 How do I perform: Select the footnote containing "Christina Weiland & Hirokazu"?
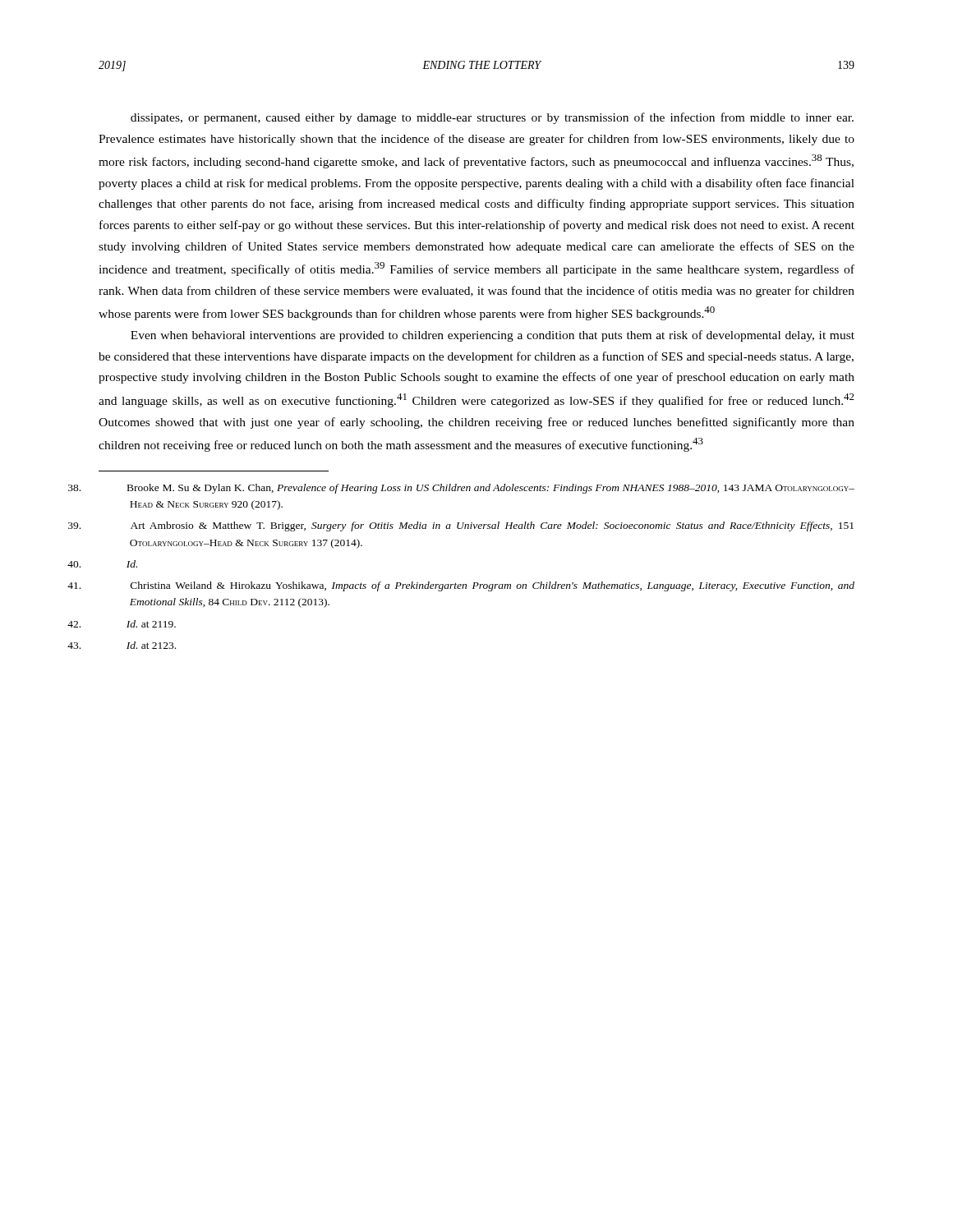(x=476, y=593)
